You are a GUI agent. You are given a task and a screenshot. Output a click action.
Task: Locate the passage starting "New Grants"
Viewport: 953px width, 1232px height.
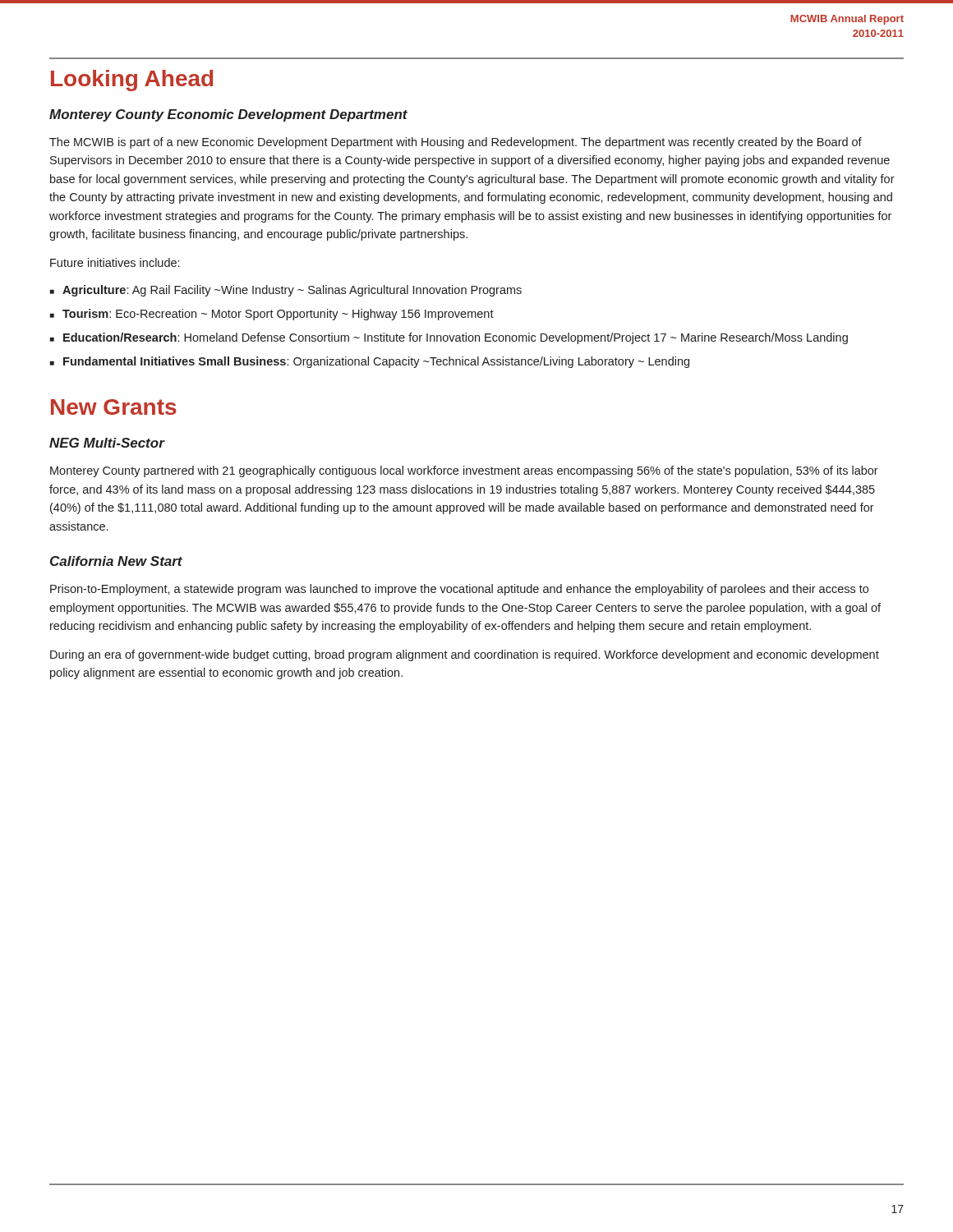click(113, 407)
